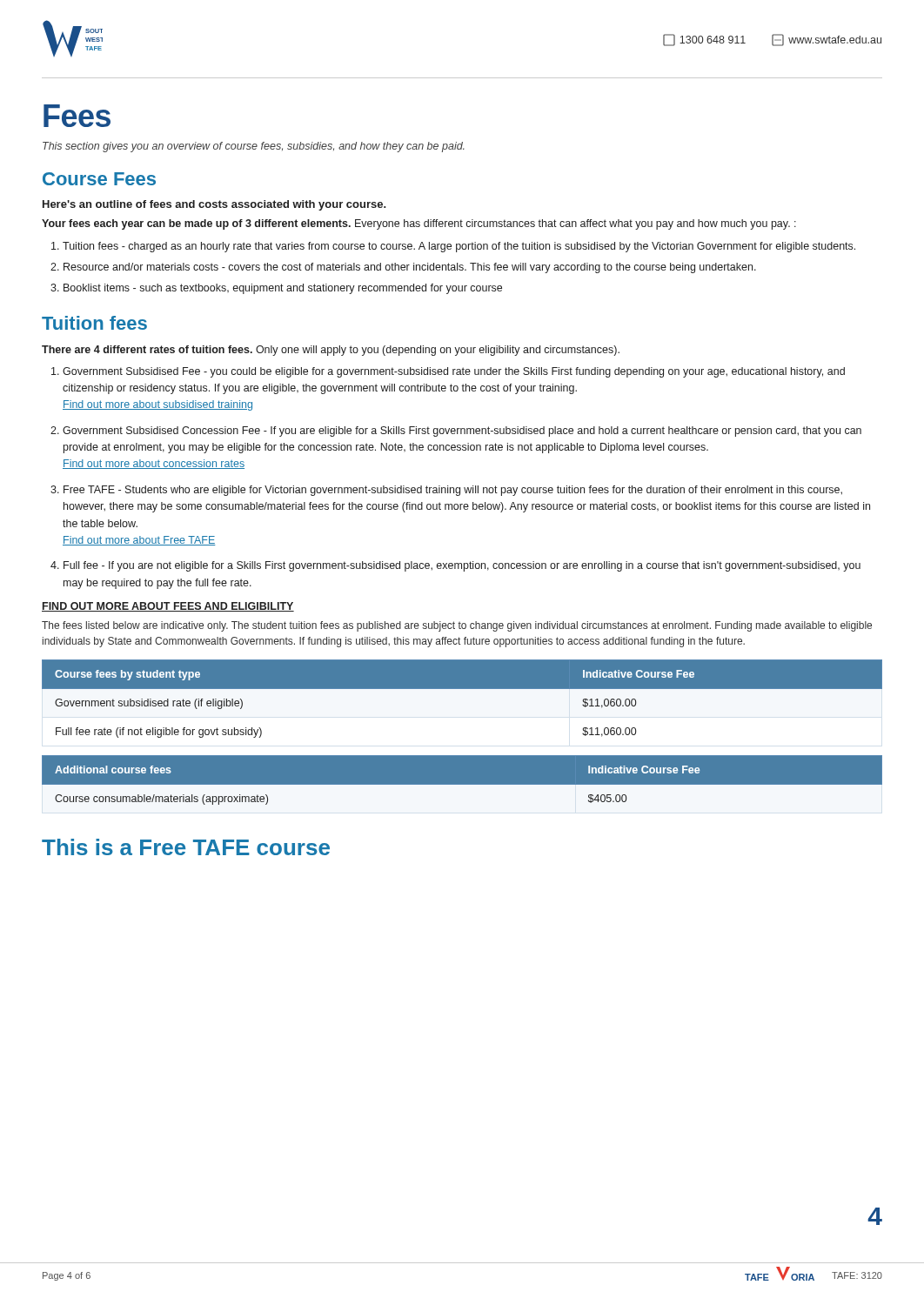Viewport: 924px width, 1305px height.
Task: Where does it say "This is a Free TAFE course"?
Action: [x=186, y=847]
